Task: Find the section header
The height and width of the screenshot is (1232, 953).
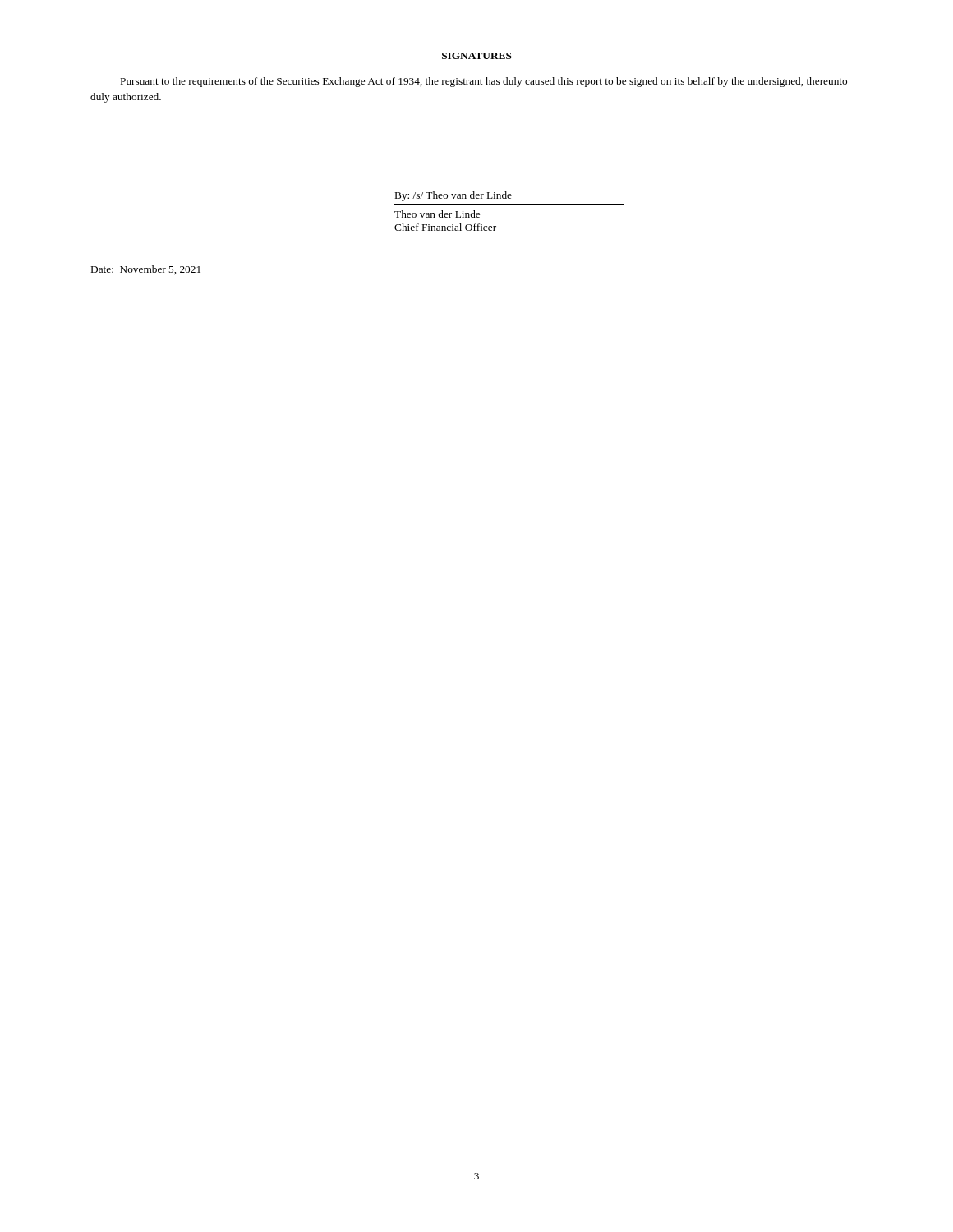Action: (476, 55)
